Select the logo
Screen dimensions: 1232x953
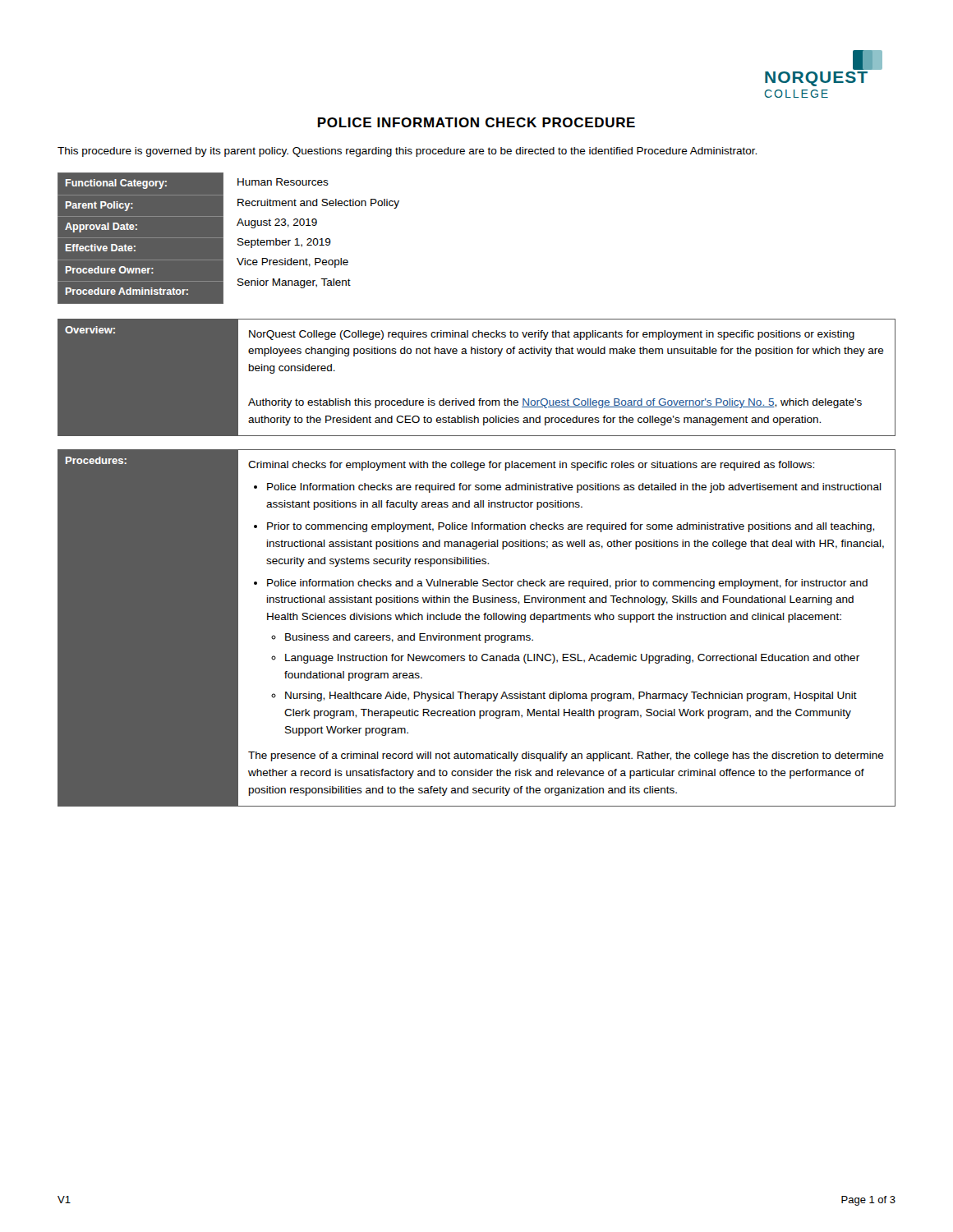click(476, 76)
